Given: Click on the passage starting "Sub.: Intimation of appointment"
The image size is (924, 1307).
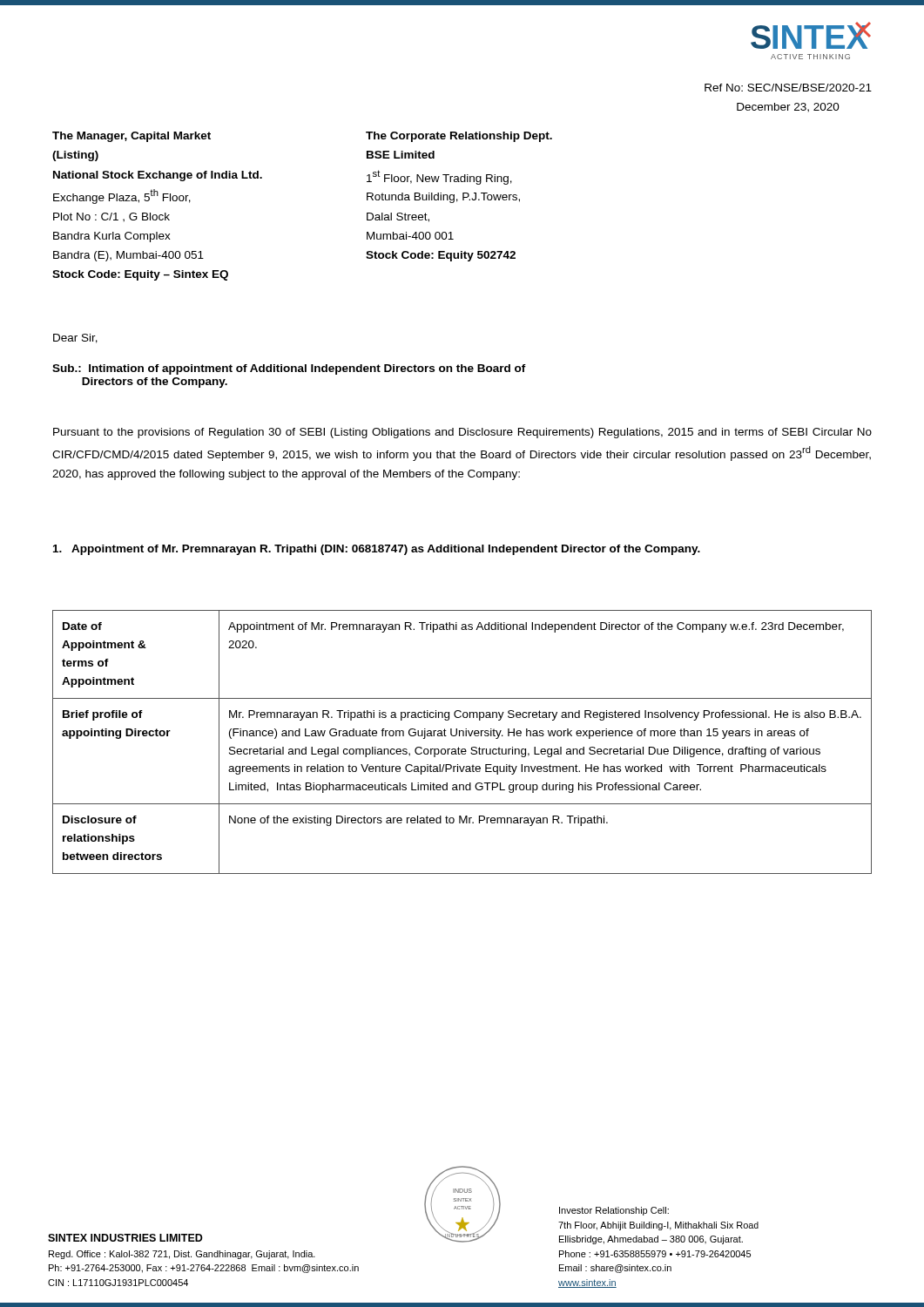Looking at the screenshot, I should 289,375.
